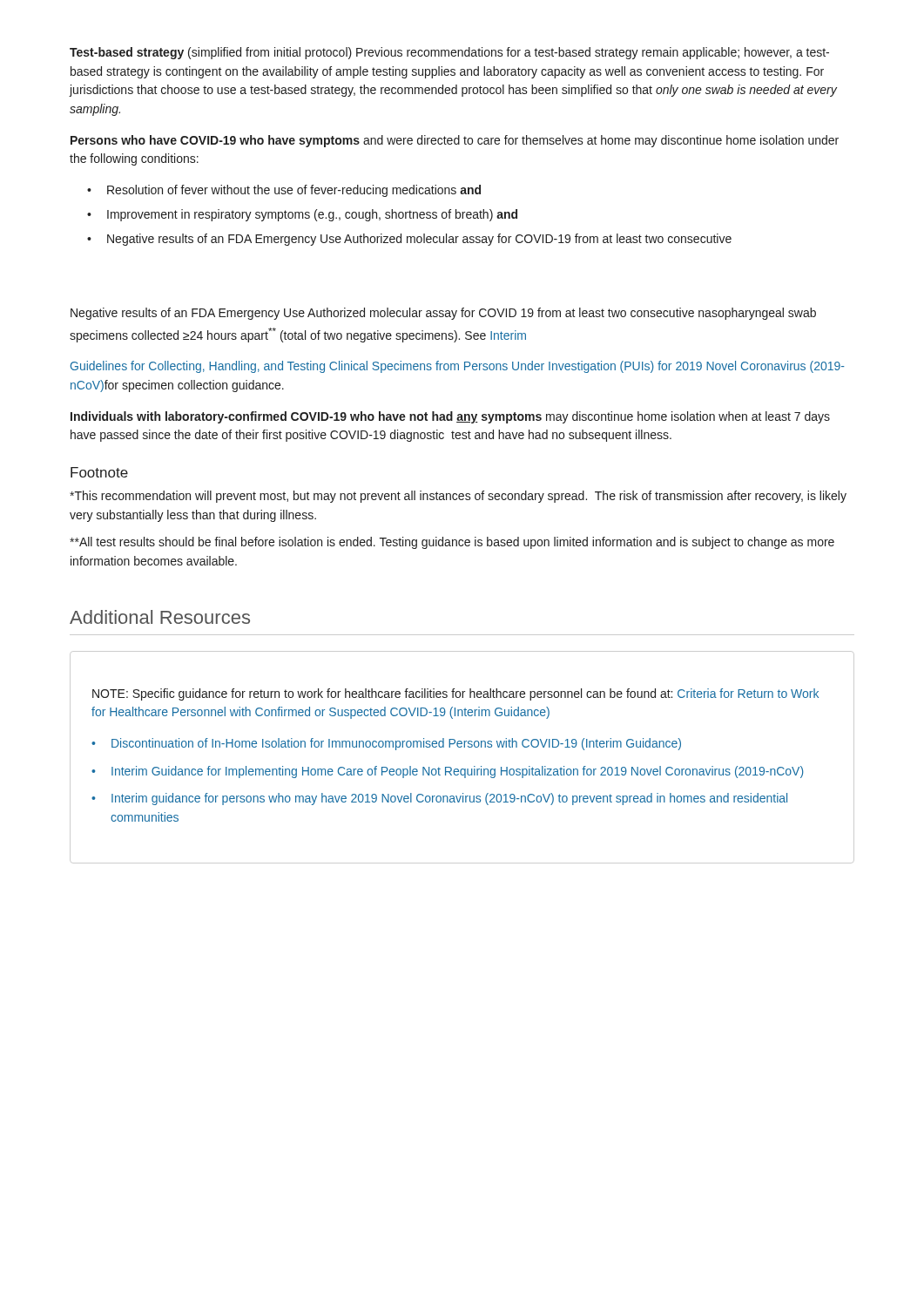This screenshot has height=1307, width=924.
Task: Select the element starting "All test results"
Action: [x=452, y=552]
